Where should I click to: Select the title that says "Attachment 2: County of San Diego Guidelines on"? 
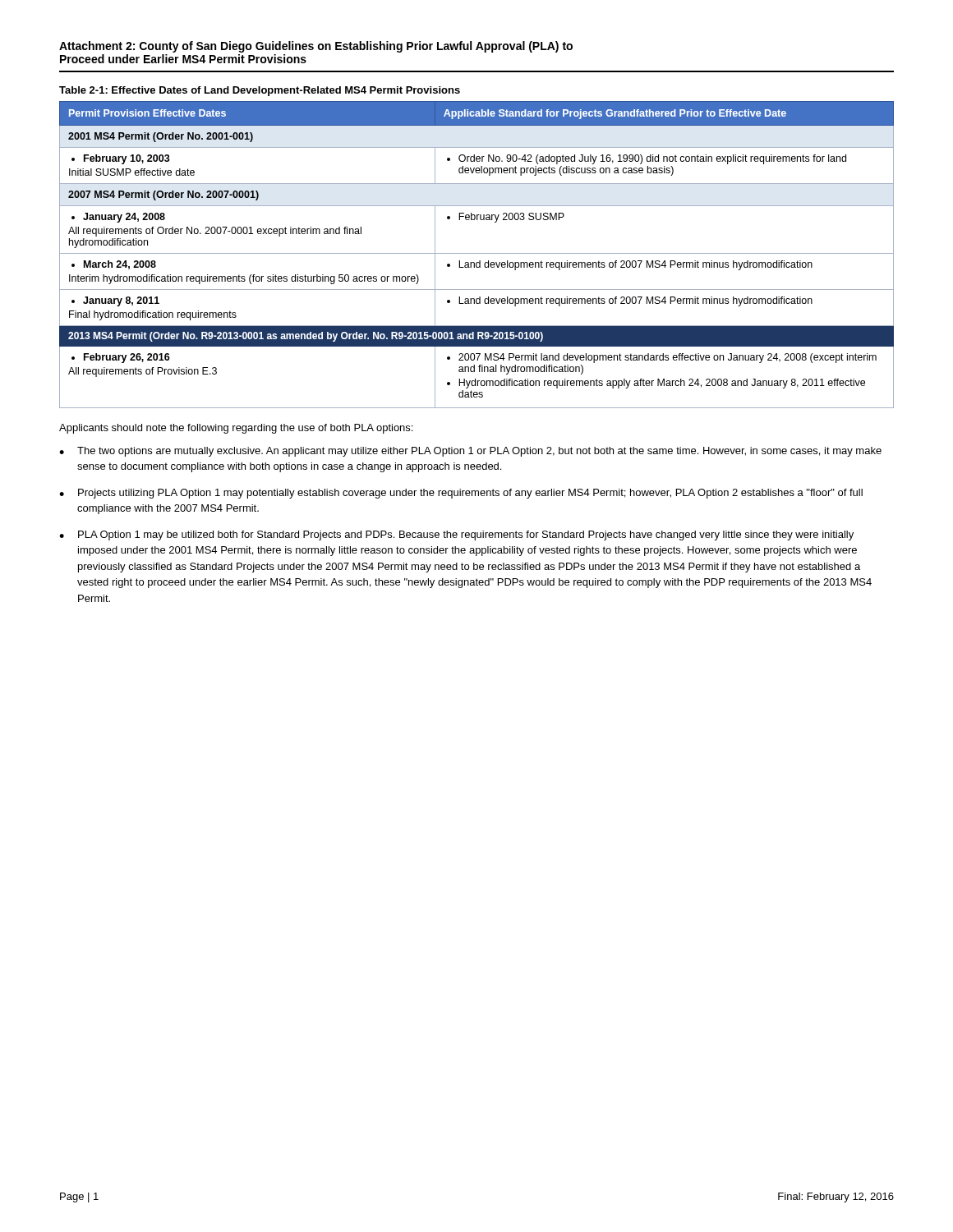[476, 56]
